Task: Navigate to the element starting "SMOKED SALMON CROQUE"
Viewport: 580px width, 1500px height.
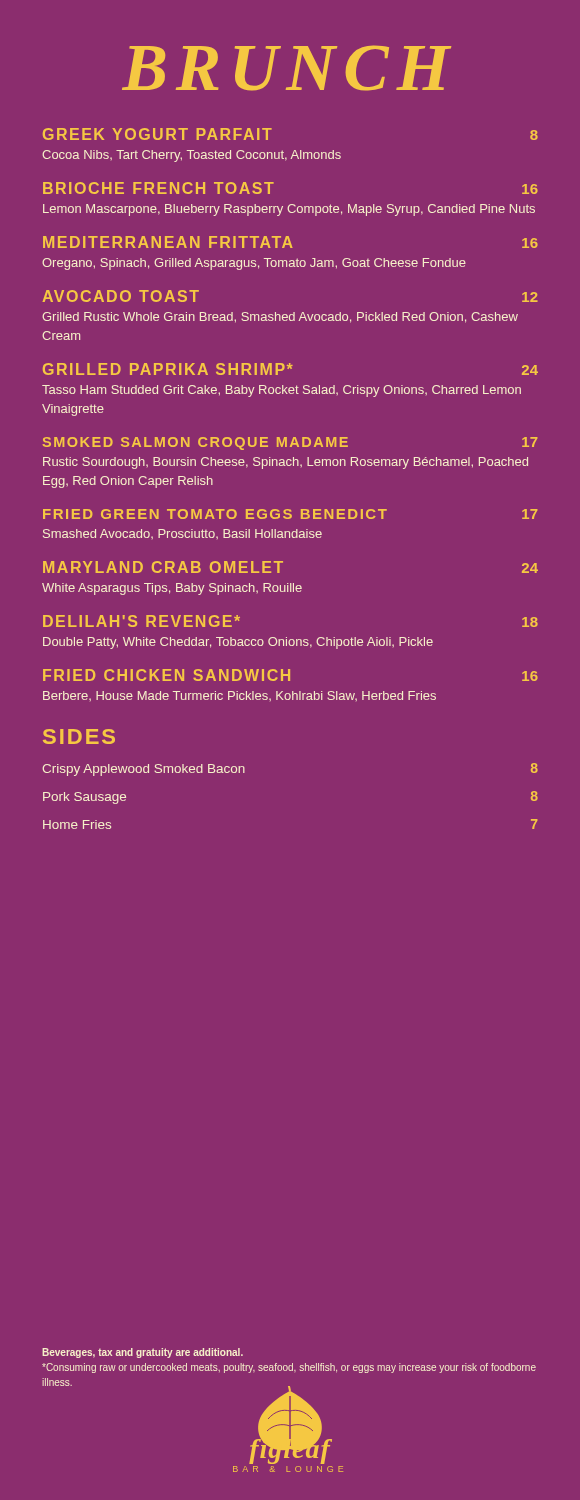Action: point(290,462)
